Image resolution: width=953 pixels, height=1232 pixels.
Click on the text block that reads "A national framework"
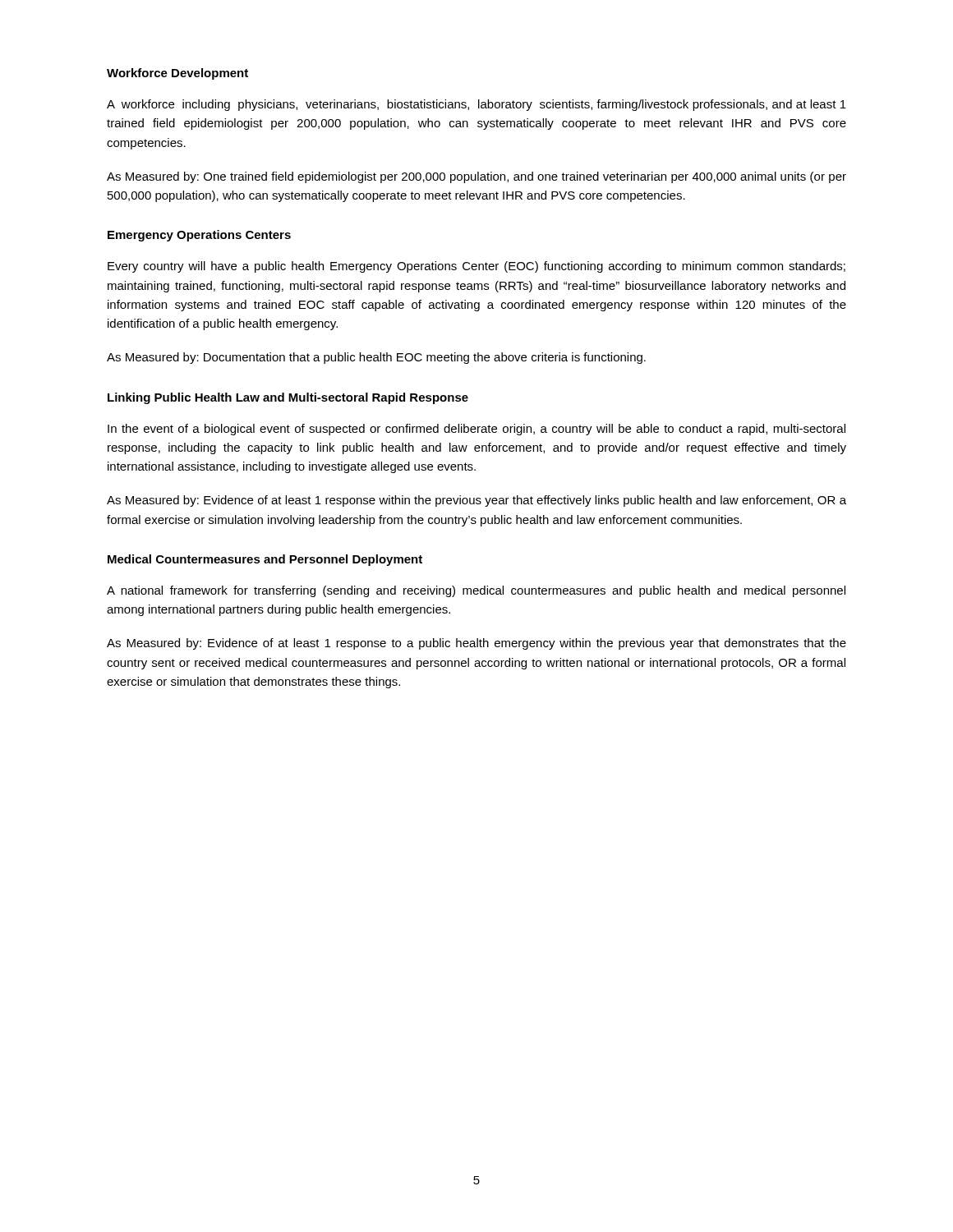point(476,599)
